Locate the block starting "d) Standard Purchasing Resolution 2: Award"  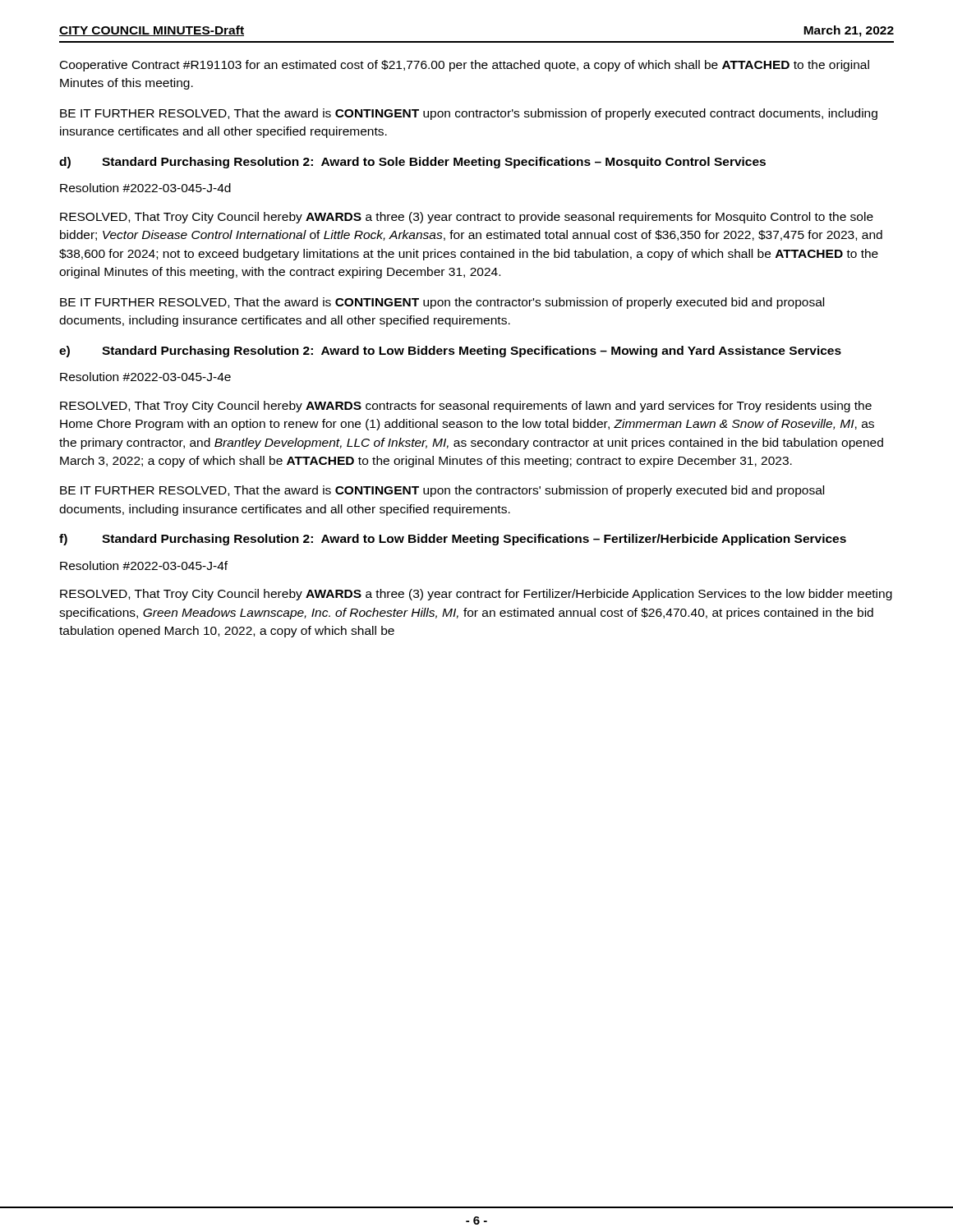point(413,162)
